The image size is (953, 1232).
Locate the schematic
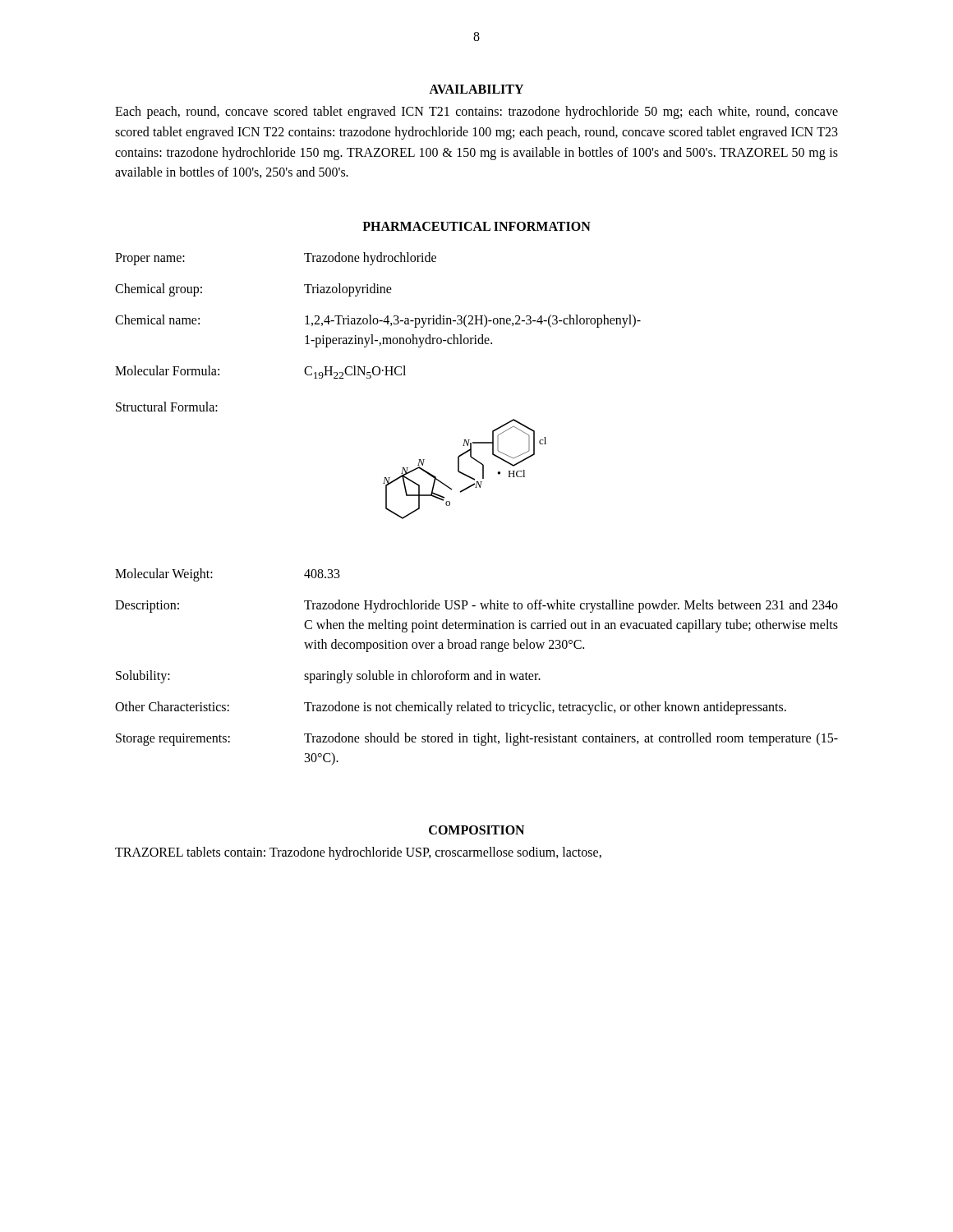pyautogui.click(x=571, y=474)
